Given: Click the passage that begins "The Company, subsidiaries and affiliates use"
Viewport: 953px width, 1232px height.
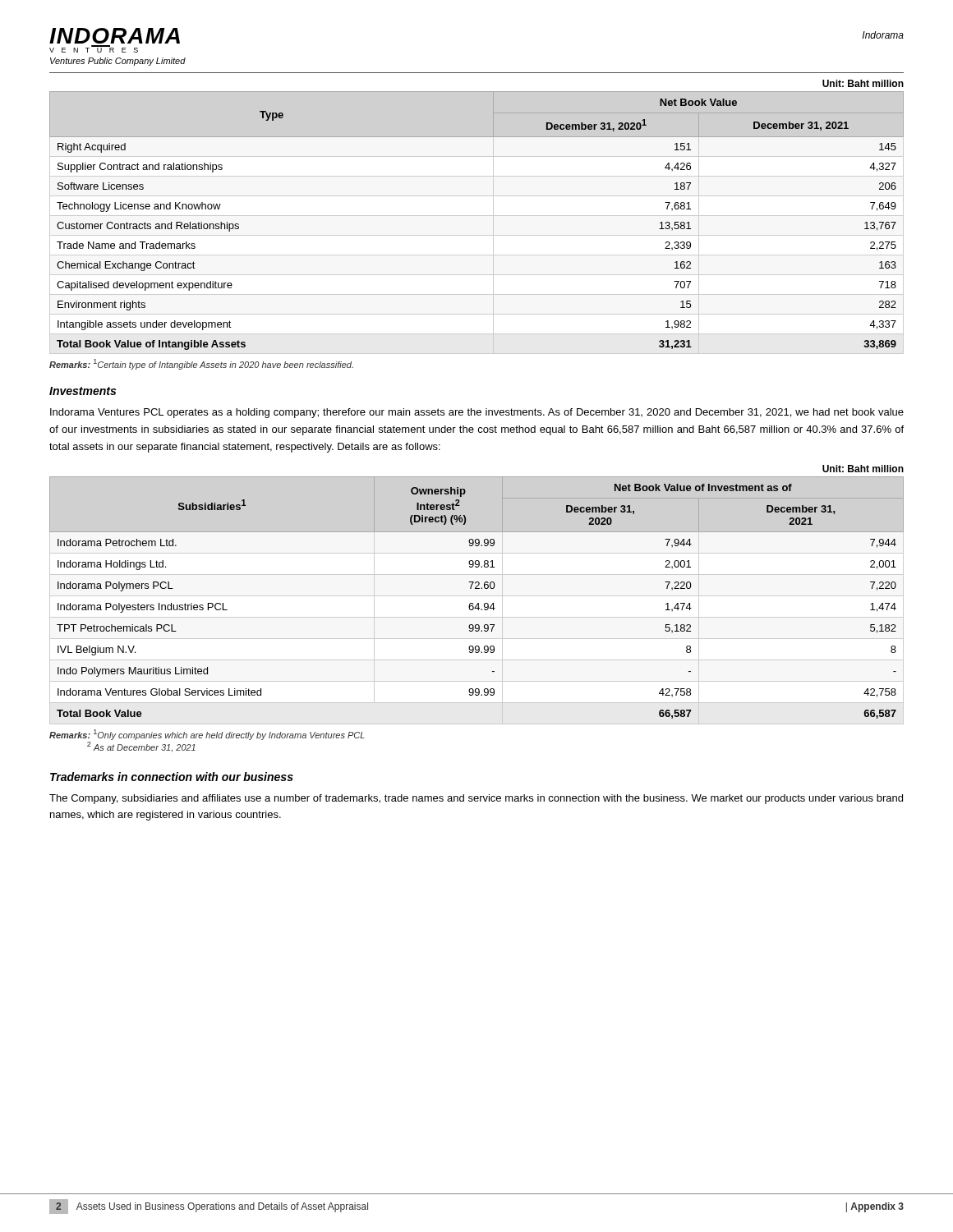Looking at the screenshot, I should click(x=476, y=806).
